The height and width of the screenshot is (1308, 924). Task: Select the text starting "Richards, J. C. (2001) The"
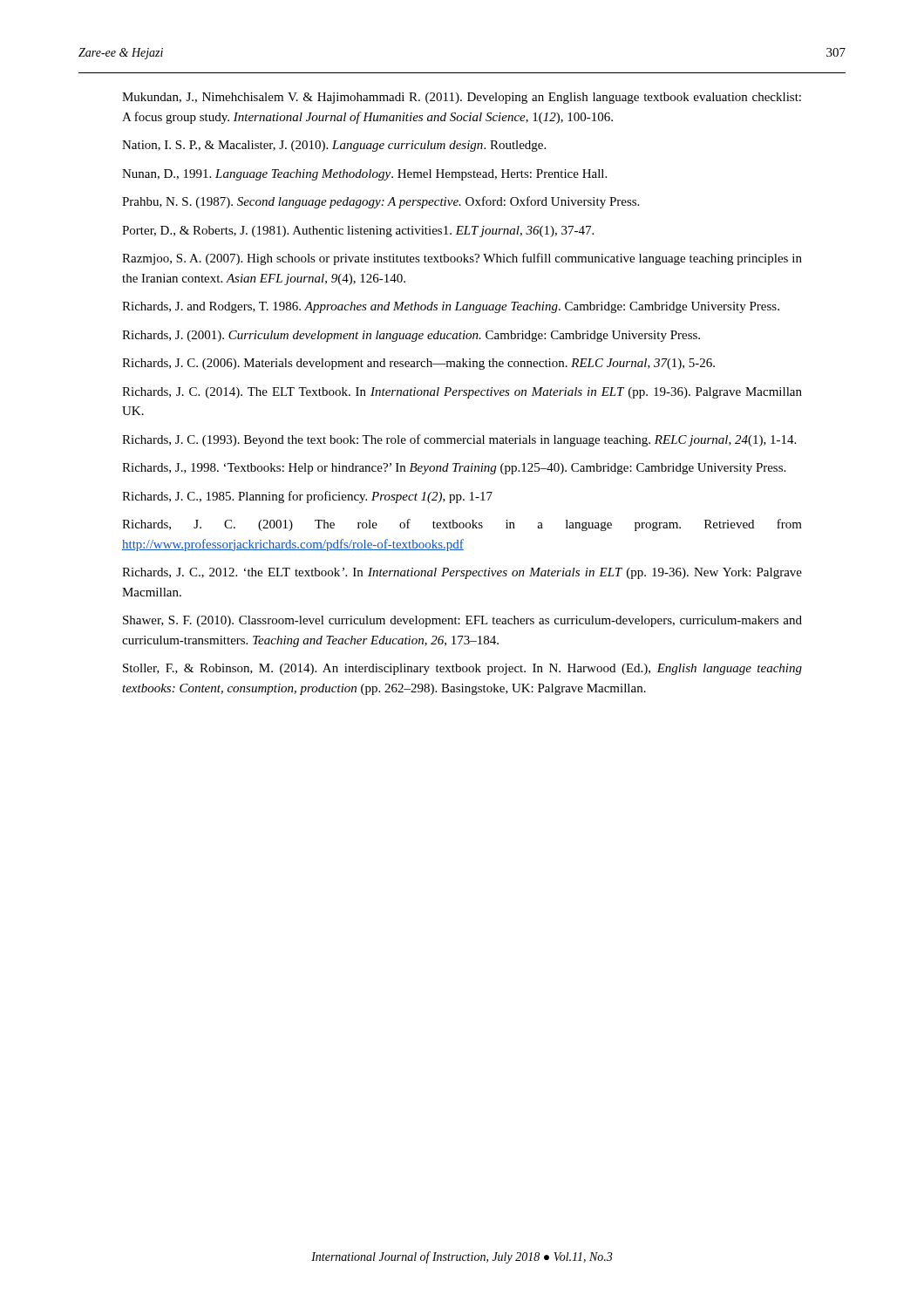462,534
